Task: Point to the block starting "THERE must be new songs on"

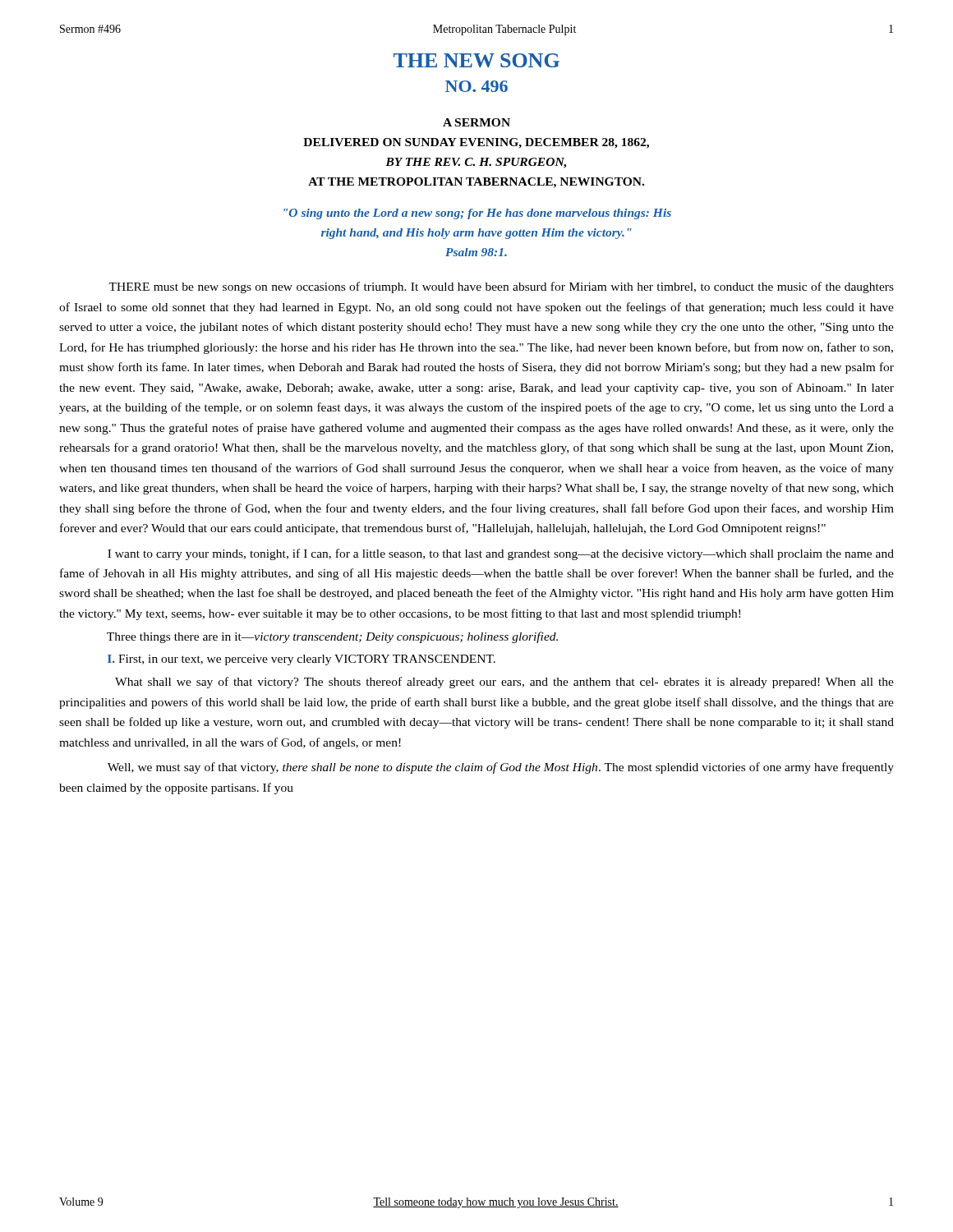Action: (476, 408)
